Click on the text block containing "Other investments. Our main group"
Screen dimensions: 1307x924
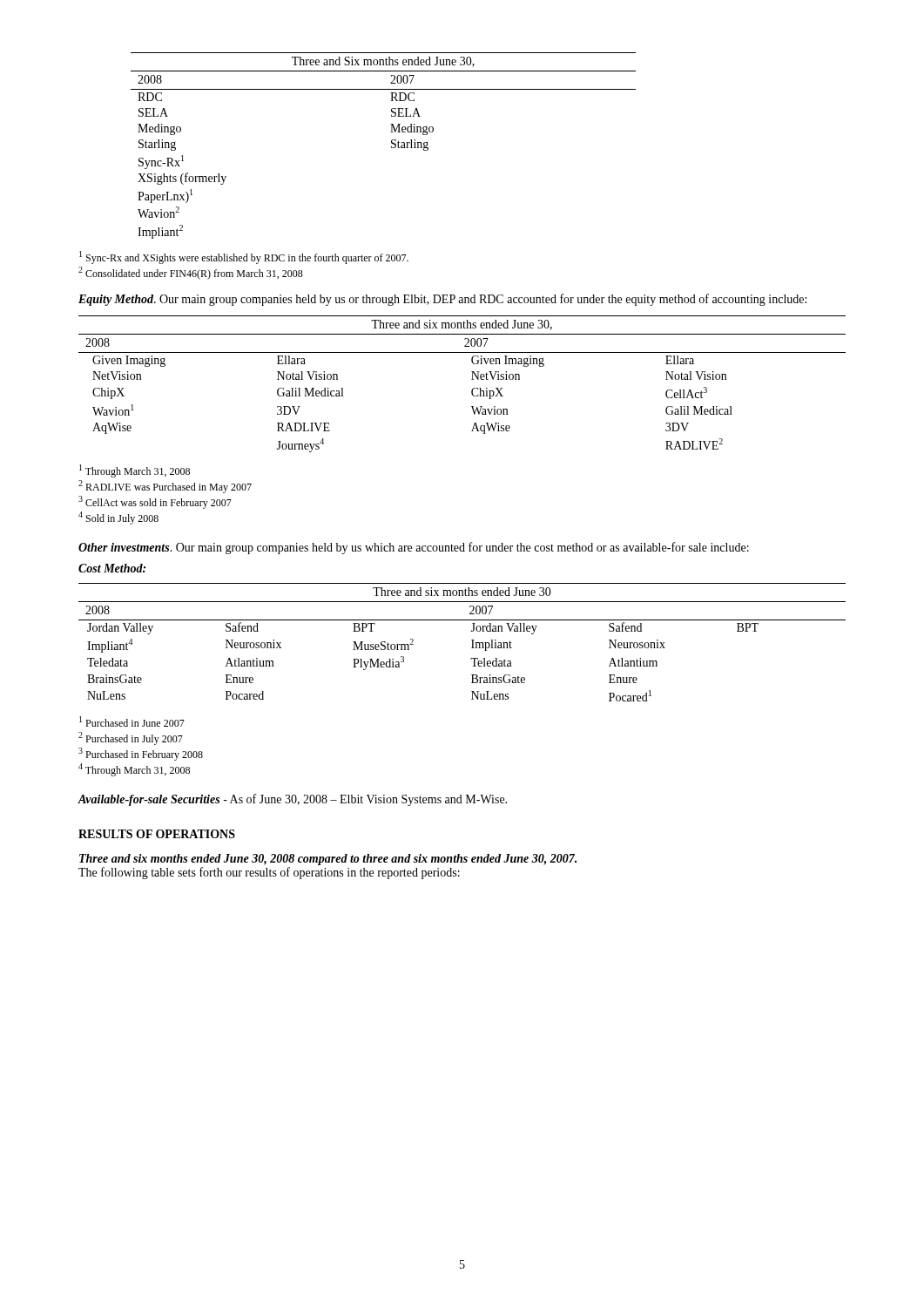[x=462, y=548]
